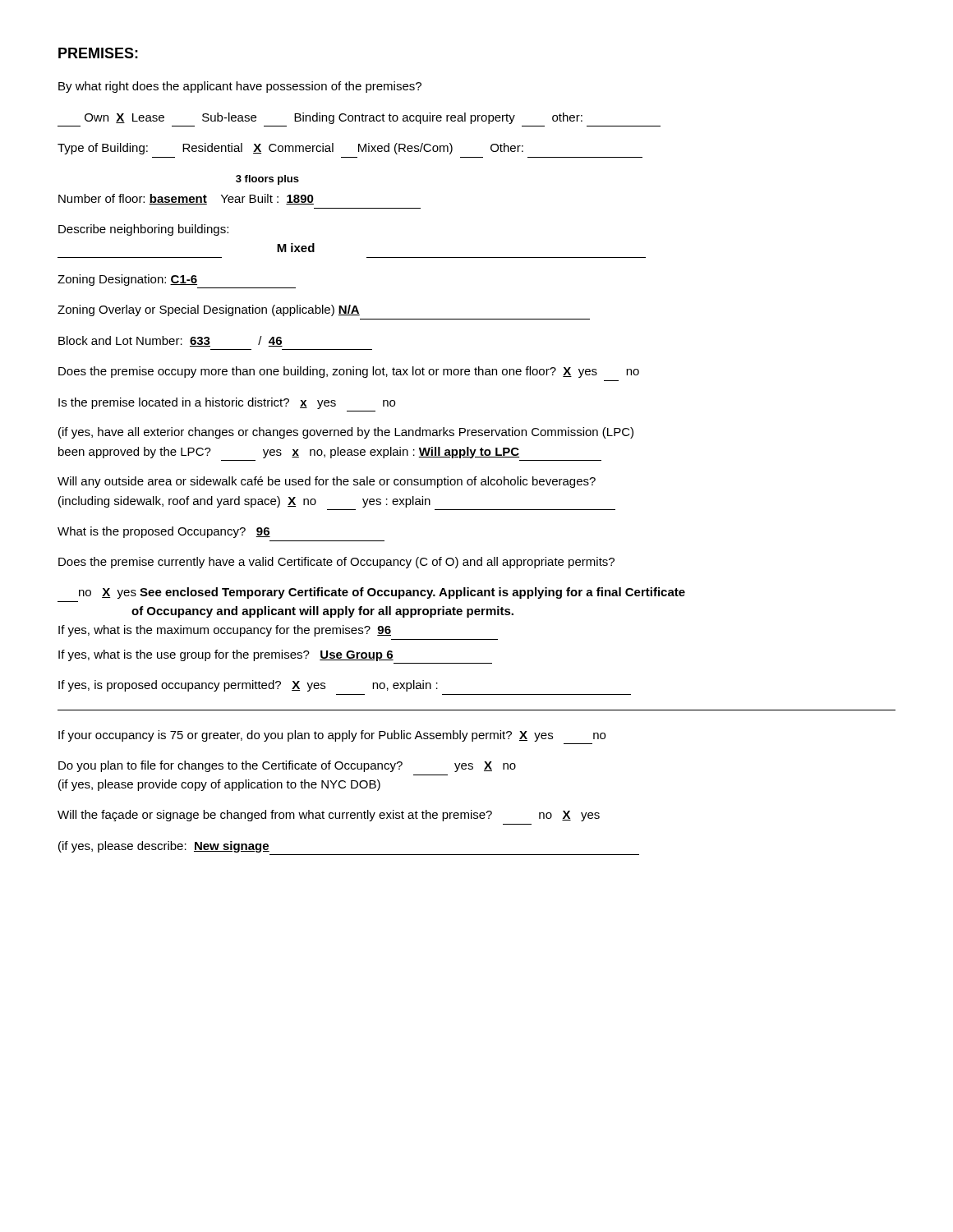Find the text block that reads "Do you plan to file for"

(x=287, y=773)
